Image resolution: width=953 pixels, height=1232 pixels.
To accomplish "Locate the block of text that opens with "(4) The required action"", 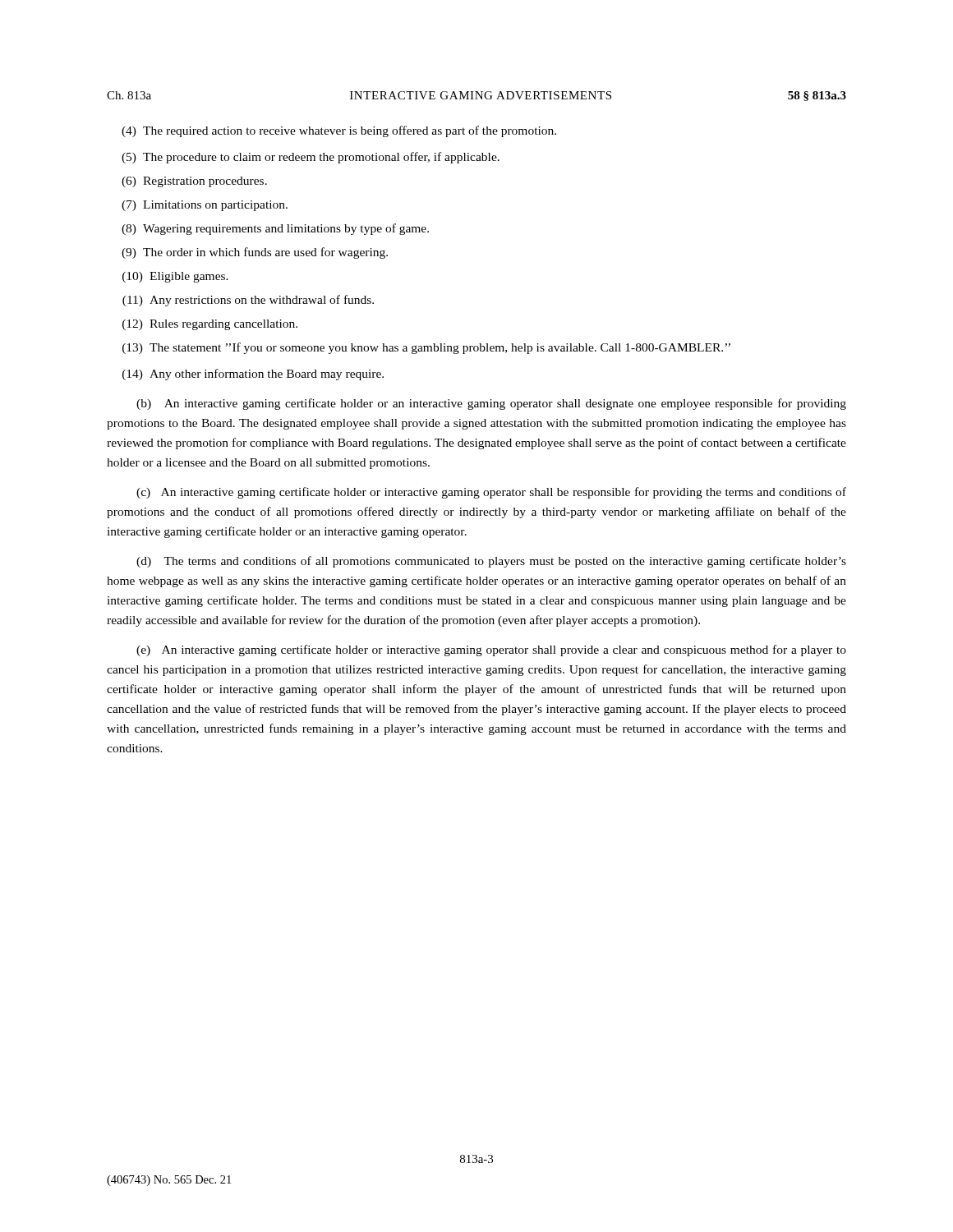I will point(476,131).
